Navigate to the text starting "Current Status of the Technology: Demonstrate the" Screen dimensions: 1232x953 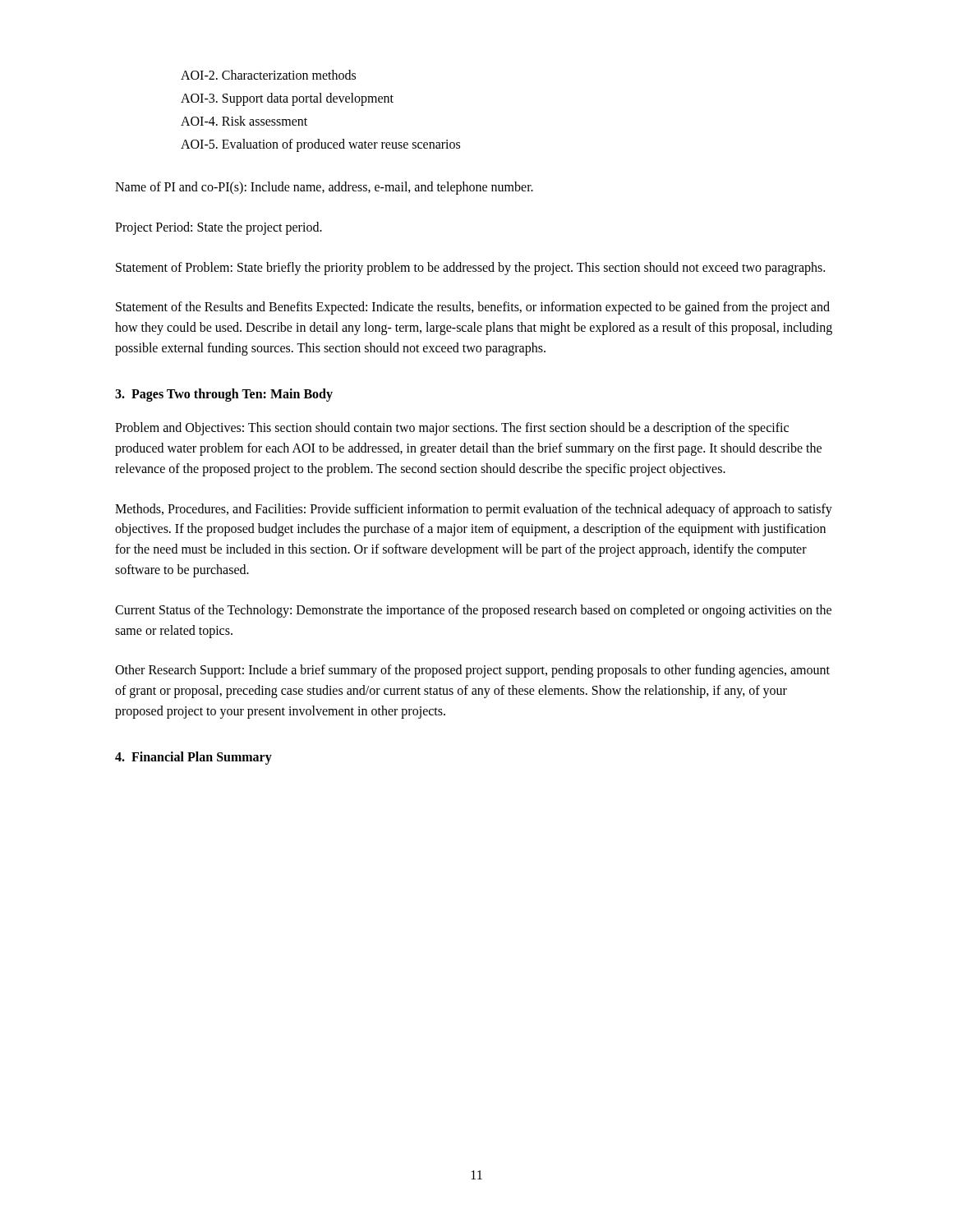coord(473,620)
